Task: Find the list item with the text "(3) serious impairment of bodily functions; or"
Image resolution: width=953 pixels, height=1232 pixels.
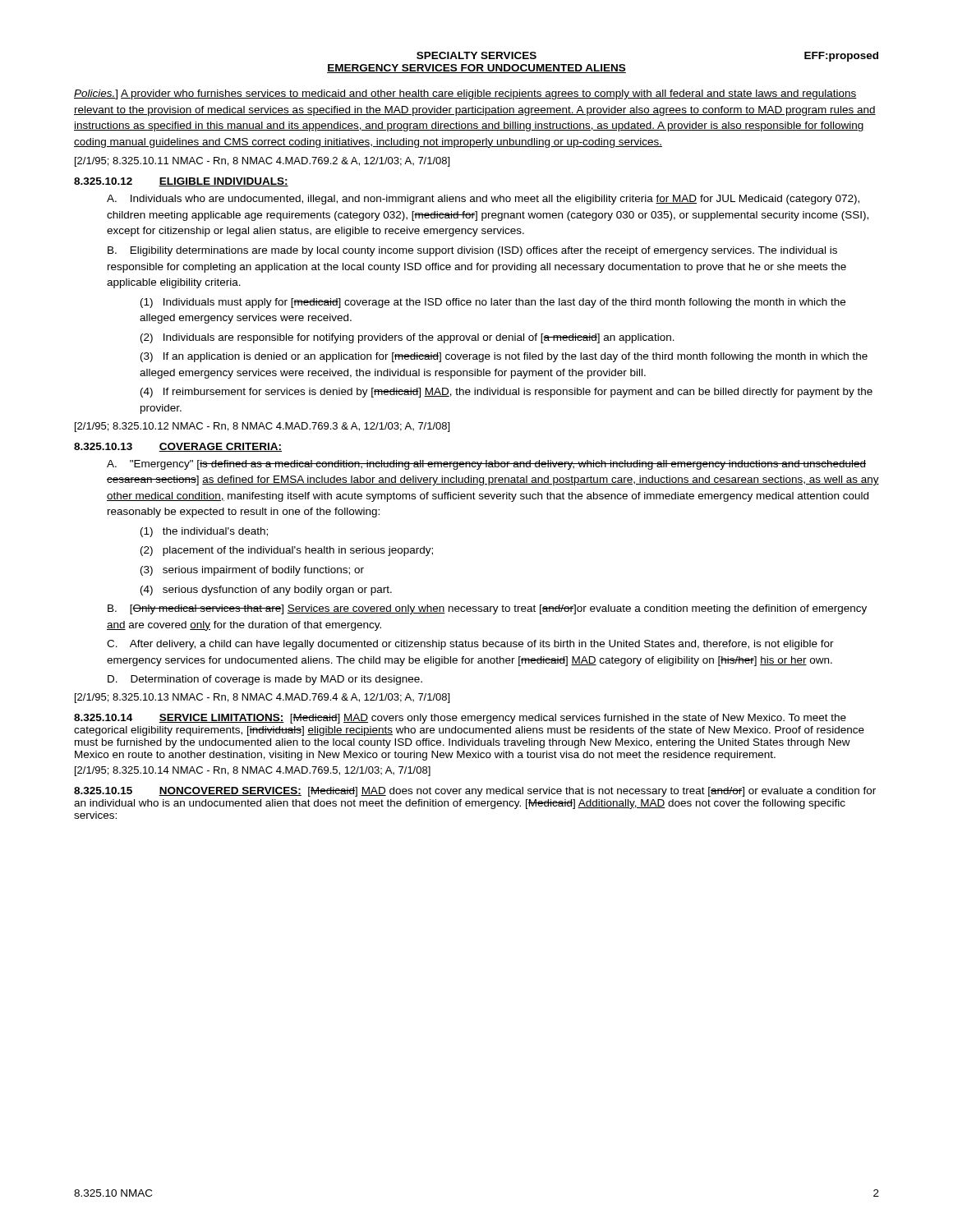Action: click(252, 570)
